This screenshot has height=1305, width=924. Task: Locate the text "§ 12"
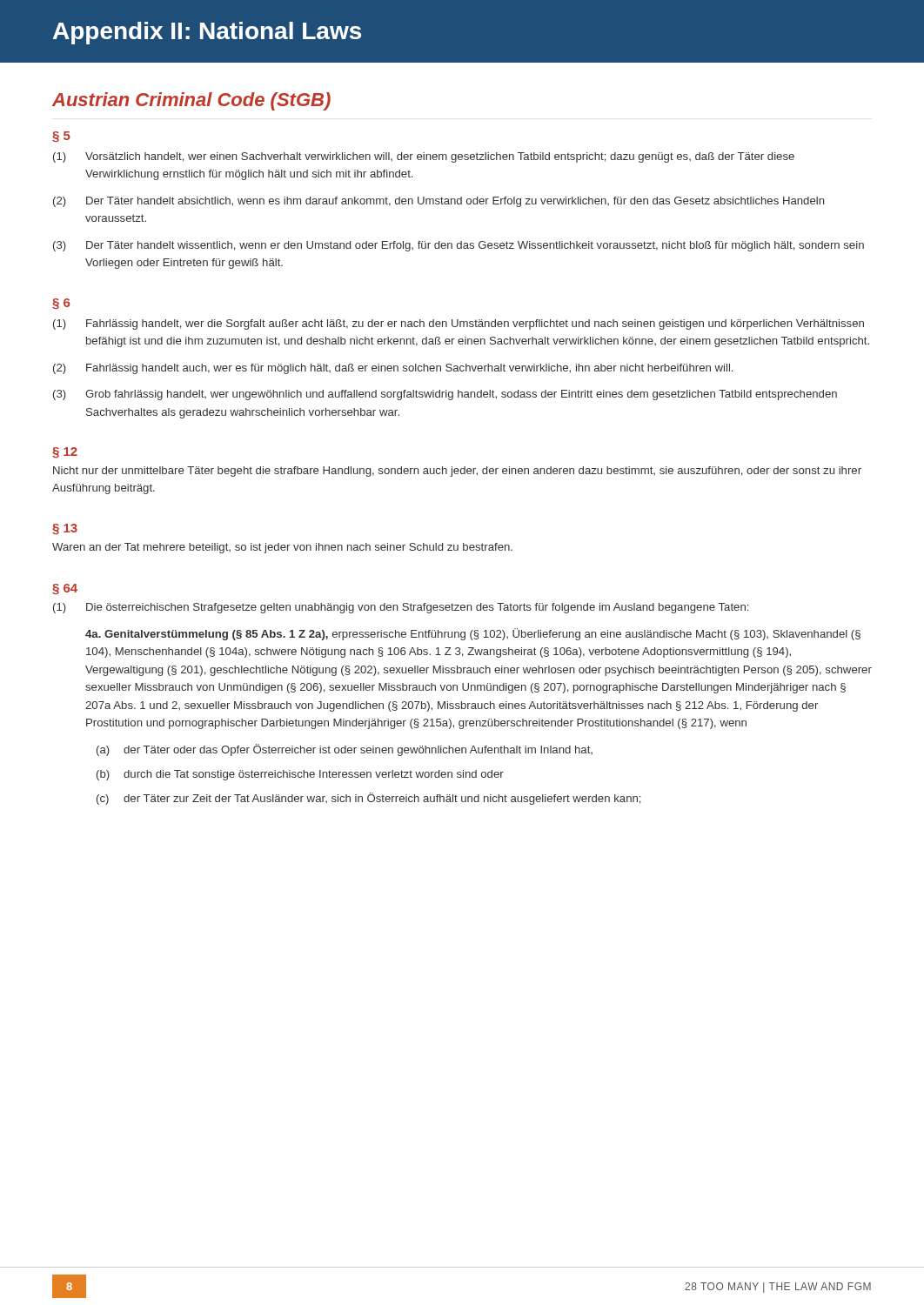[65, 451]
